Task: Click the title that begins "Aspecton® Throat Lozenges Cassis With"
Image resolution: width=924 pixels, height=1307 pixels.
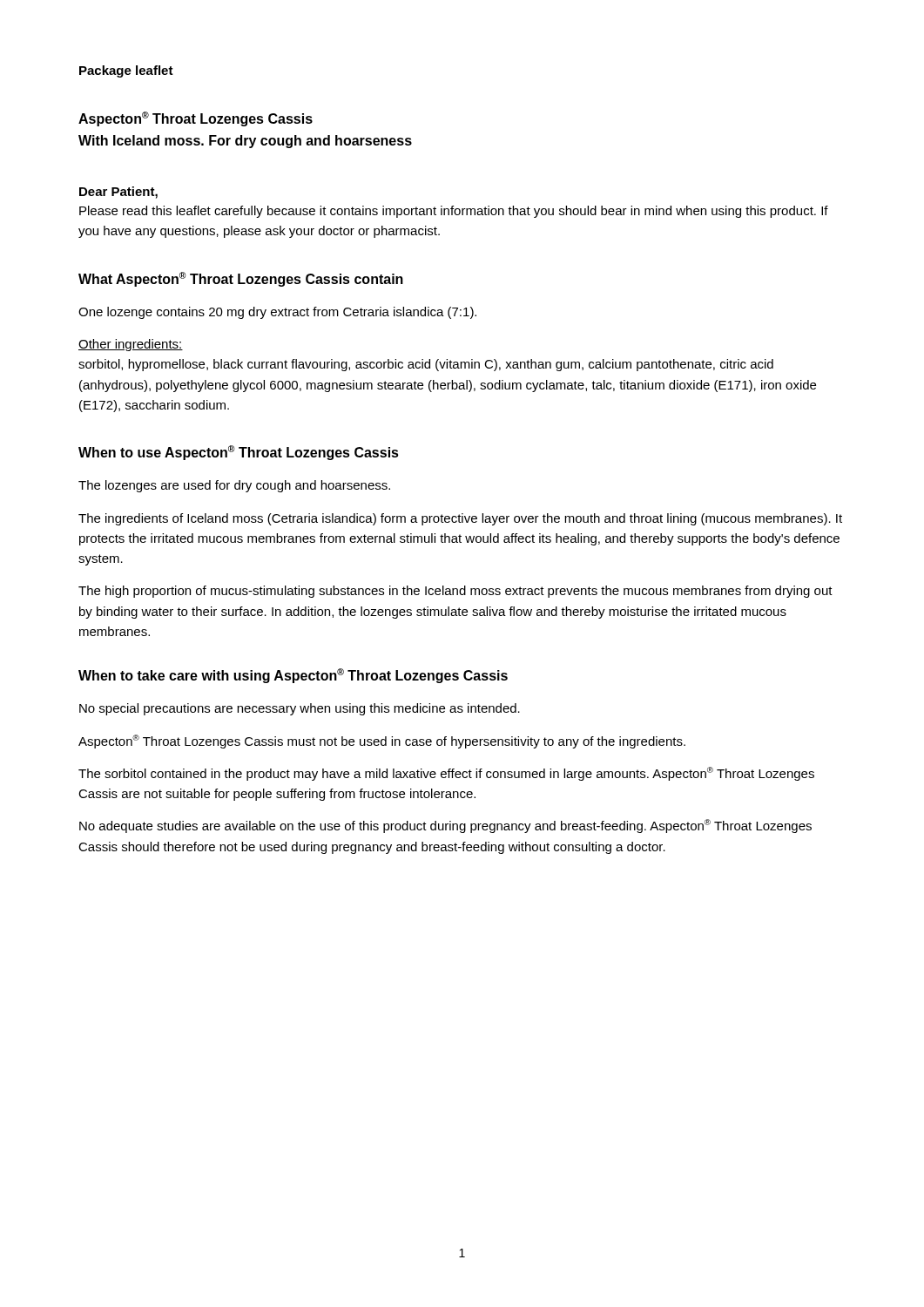Action: coord(245,129)
